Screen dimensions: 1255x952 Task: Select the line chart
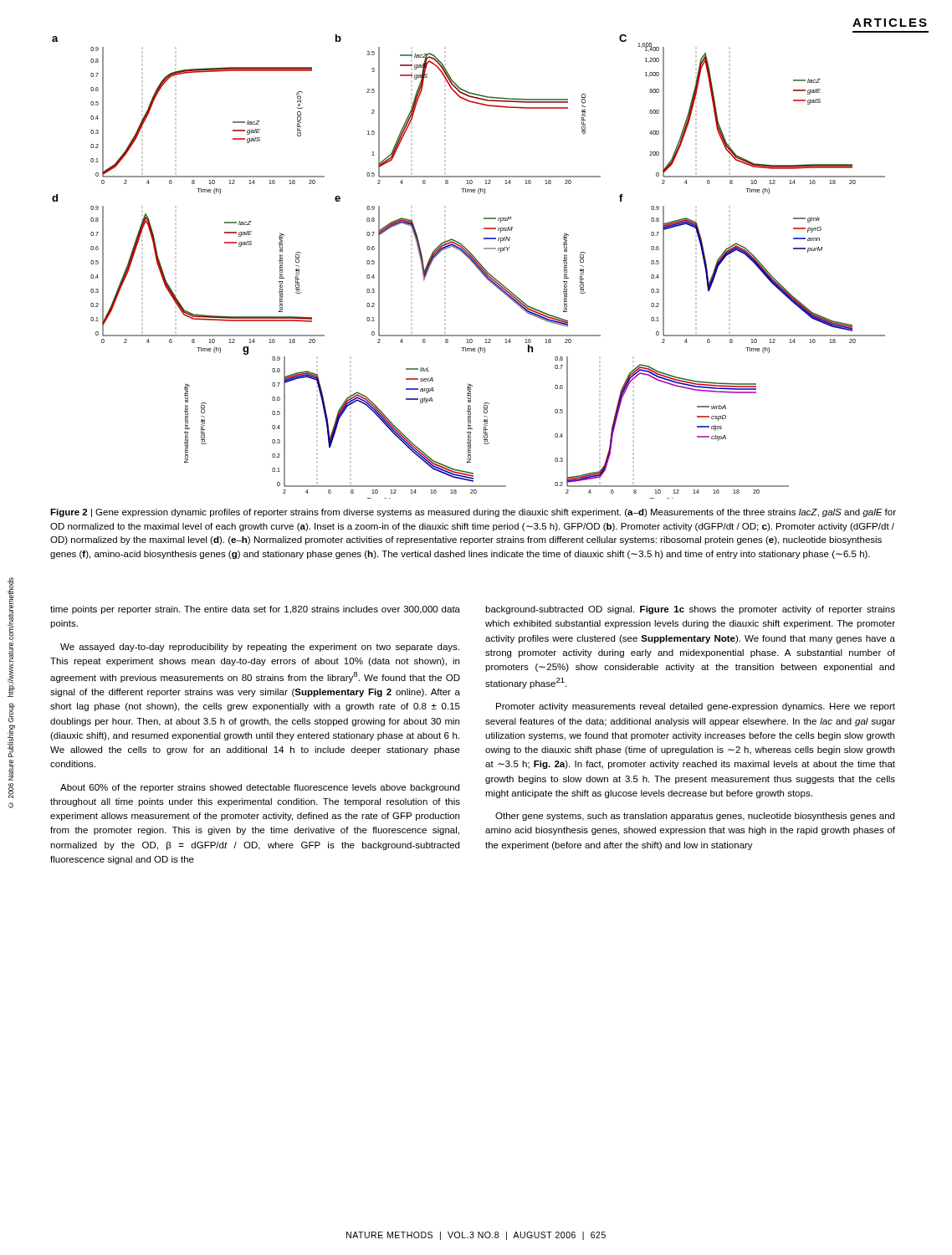477,264
